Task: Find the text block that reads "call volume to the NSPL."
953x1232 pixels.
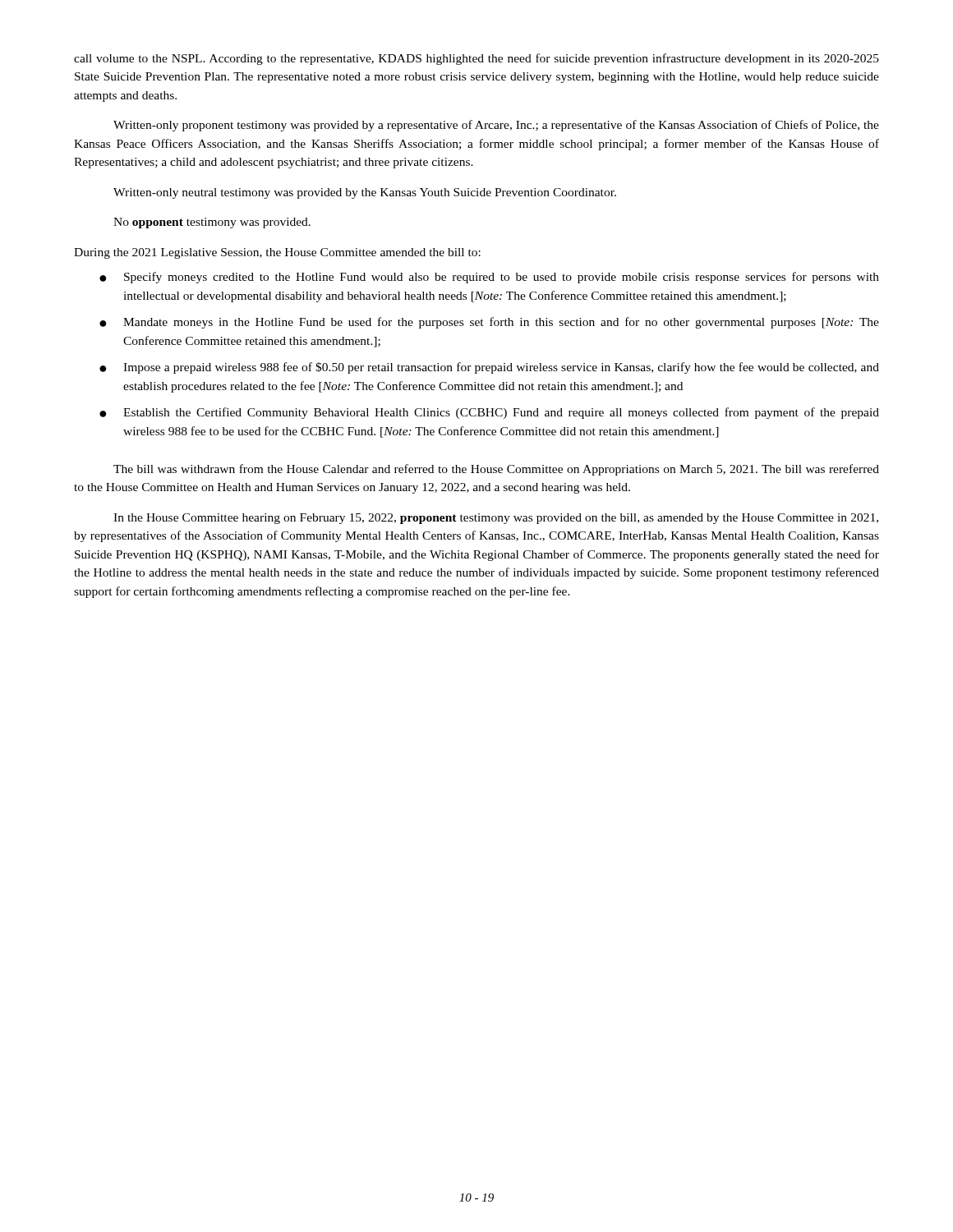Action: pos(476,77)
